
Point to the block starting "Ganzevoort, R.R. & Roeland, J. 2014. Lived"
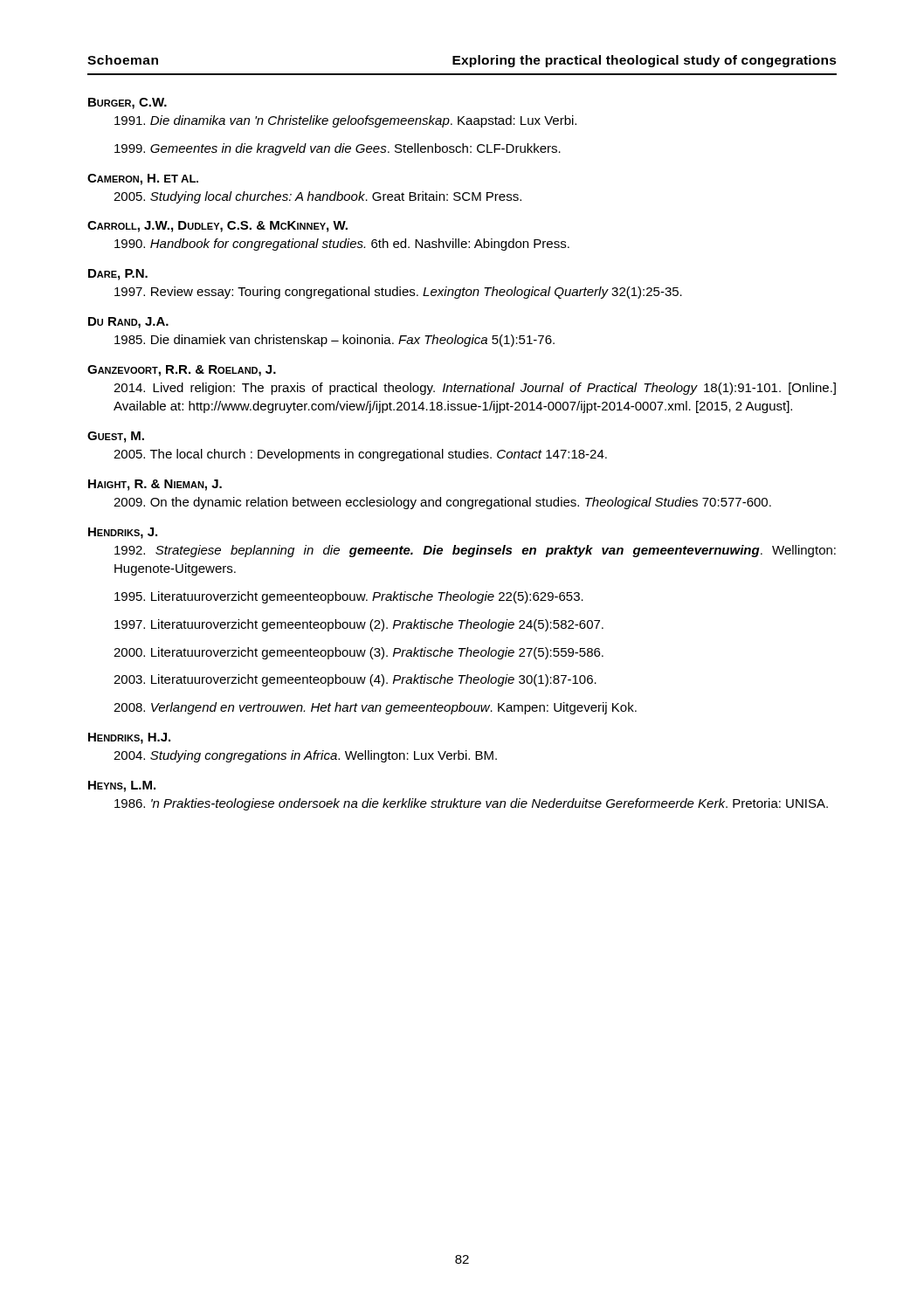462,388
